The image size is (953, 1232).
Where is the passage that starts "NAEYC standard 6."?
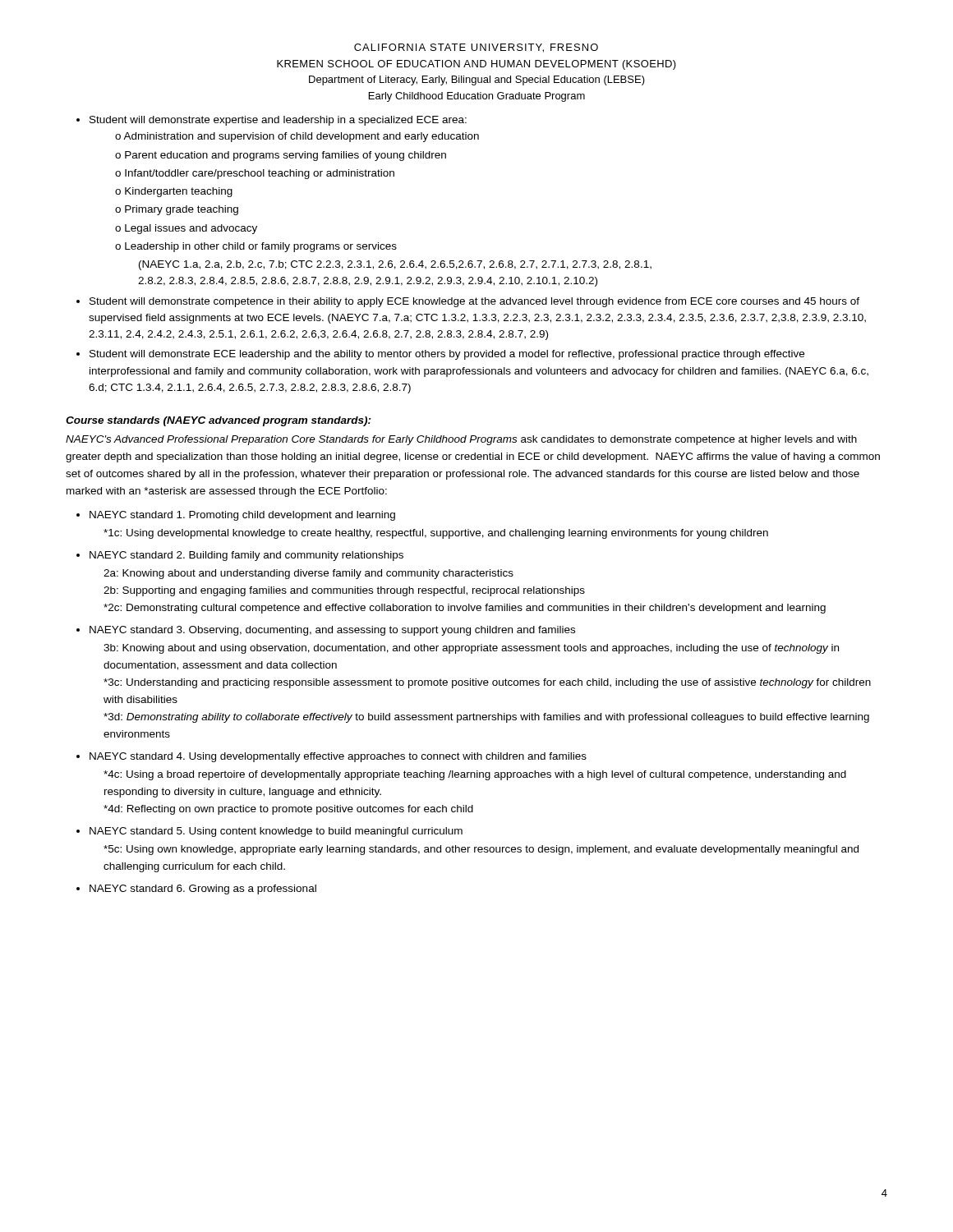tap(203, 888)
